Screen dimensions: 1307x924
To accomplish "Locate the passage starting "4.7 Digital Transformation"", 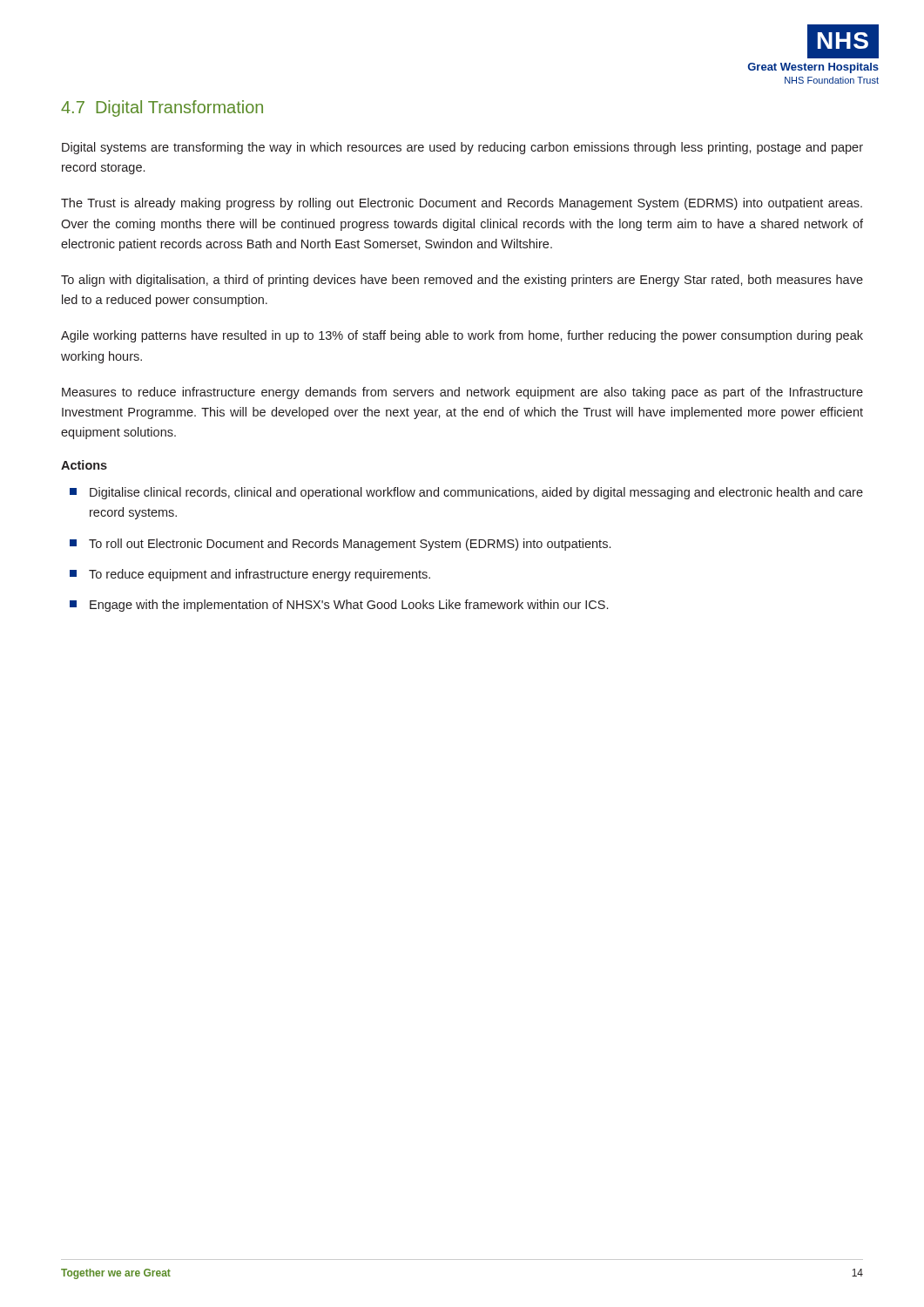I will (163, 107).
